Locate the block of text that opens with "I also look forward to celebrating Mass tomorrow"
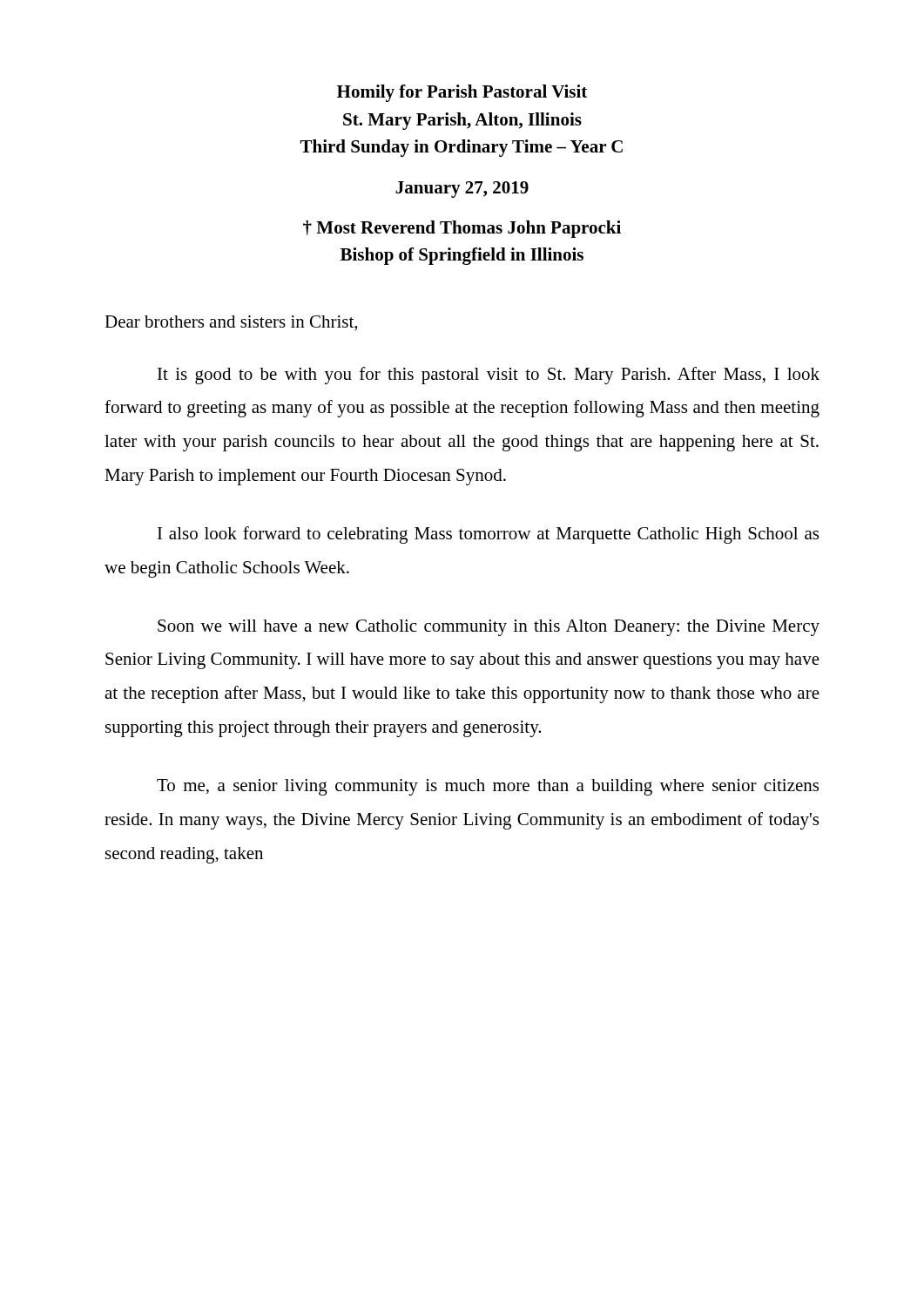This screenshot has height=1307, width=924. [462, 550]
